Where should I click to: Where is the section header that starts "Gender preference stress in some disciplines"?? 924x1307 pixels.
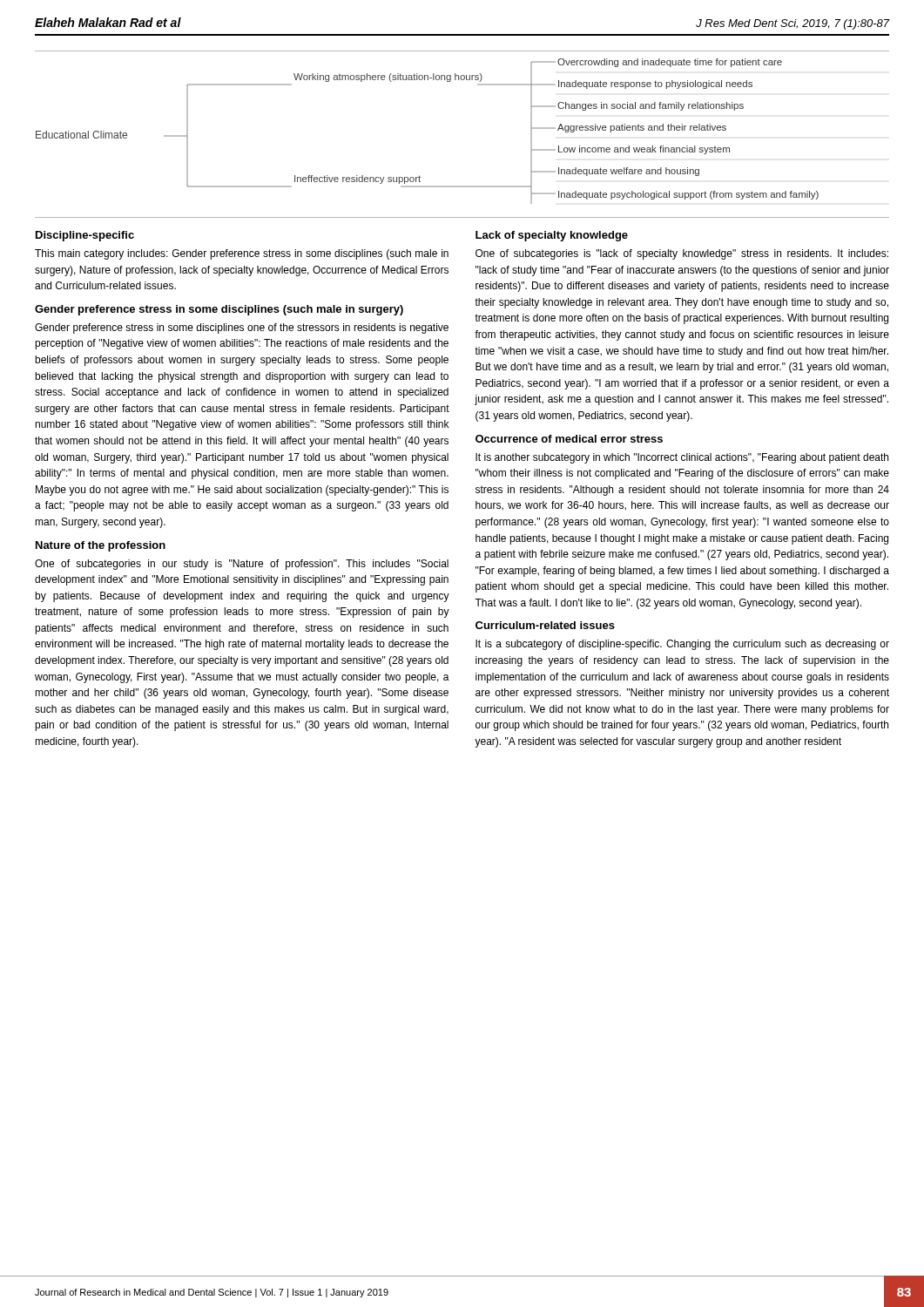coord(219,309)
